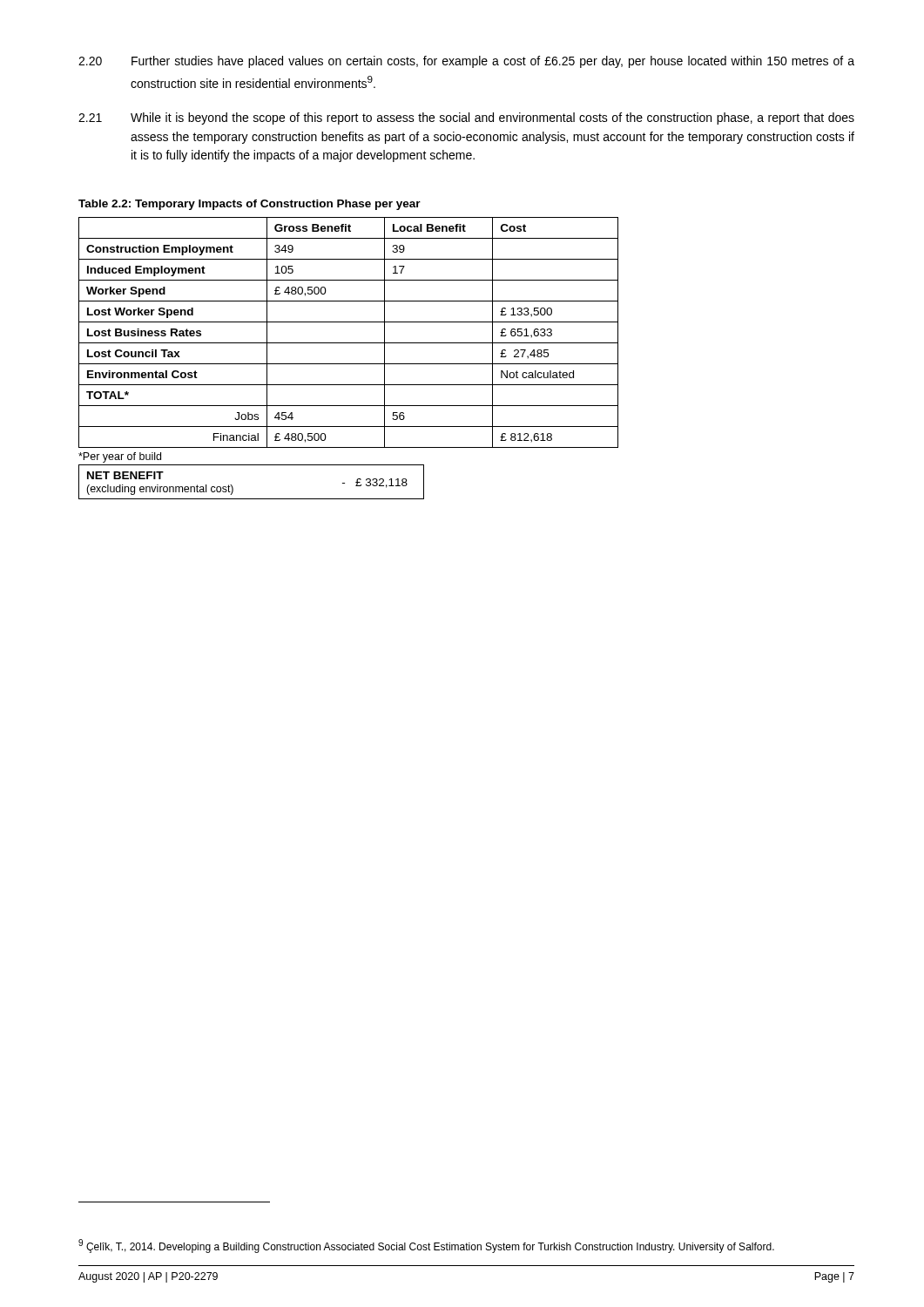
Task: Find the table that mentions "£ 480,500"
Action: tap(466, 358)
